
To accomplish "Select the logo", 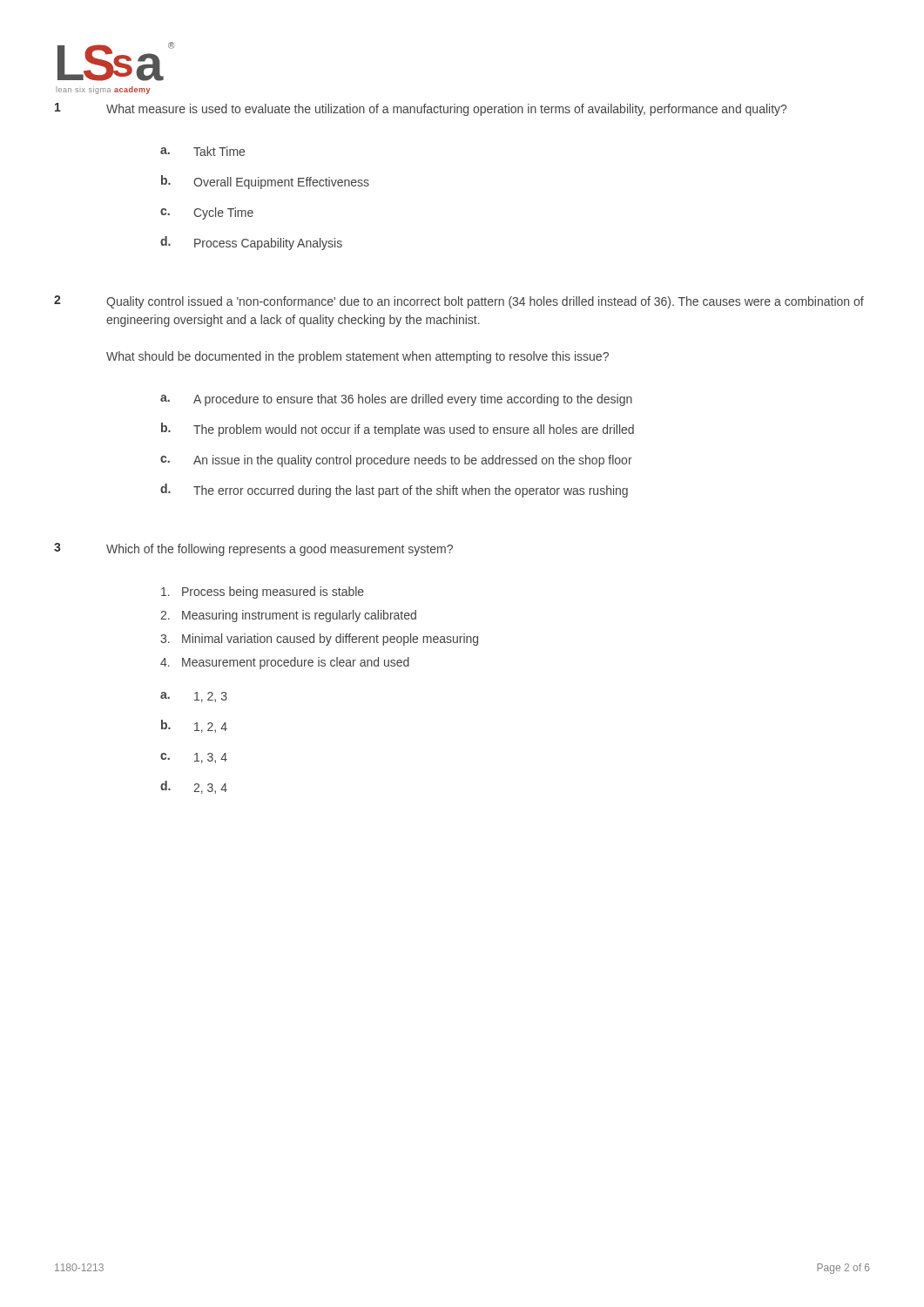I will pyautogui.click(x=115, y=64).
